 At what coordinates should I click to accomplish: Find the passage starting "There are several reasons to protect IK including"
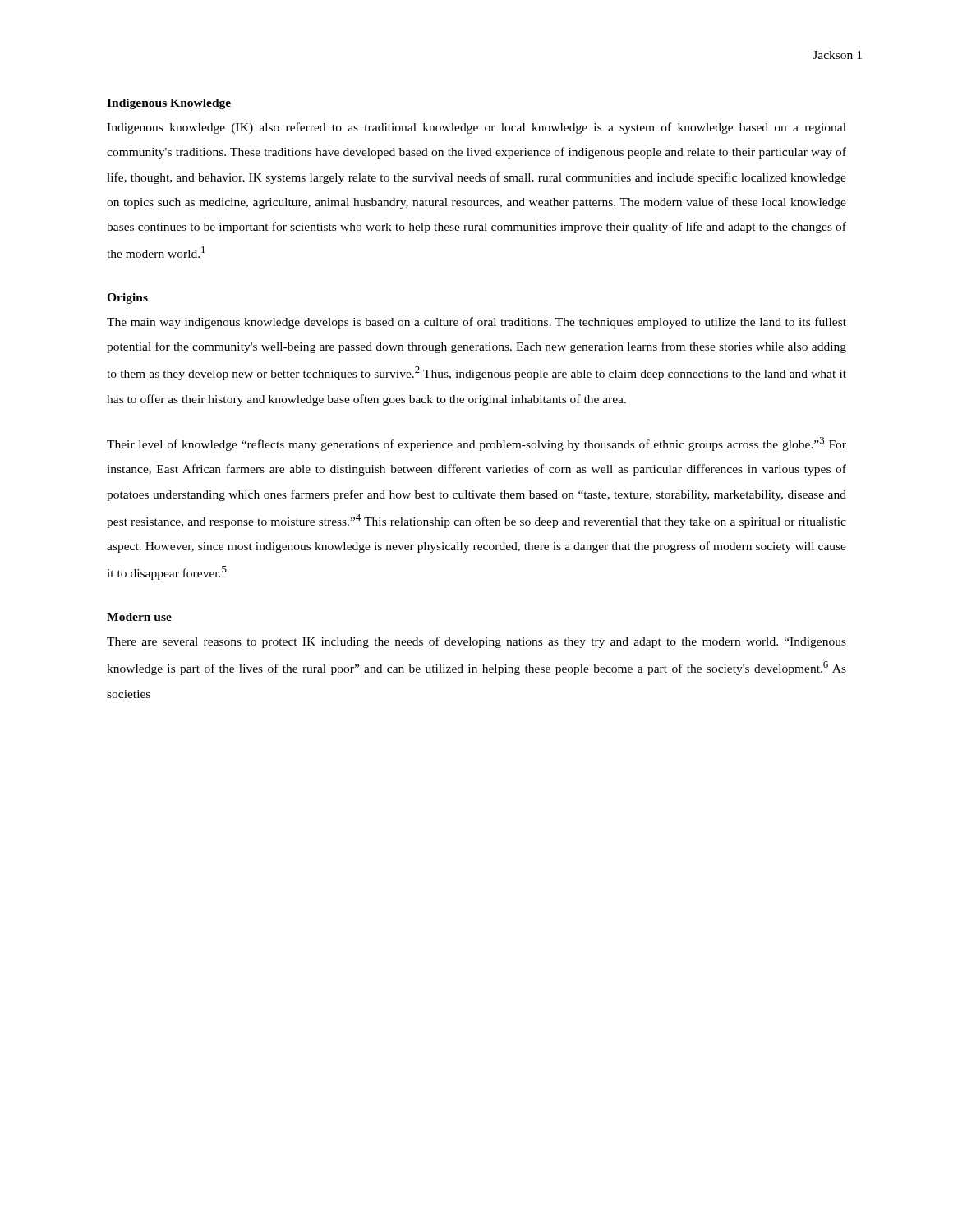476,667
